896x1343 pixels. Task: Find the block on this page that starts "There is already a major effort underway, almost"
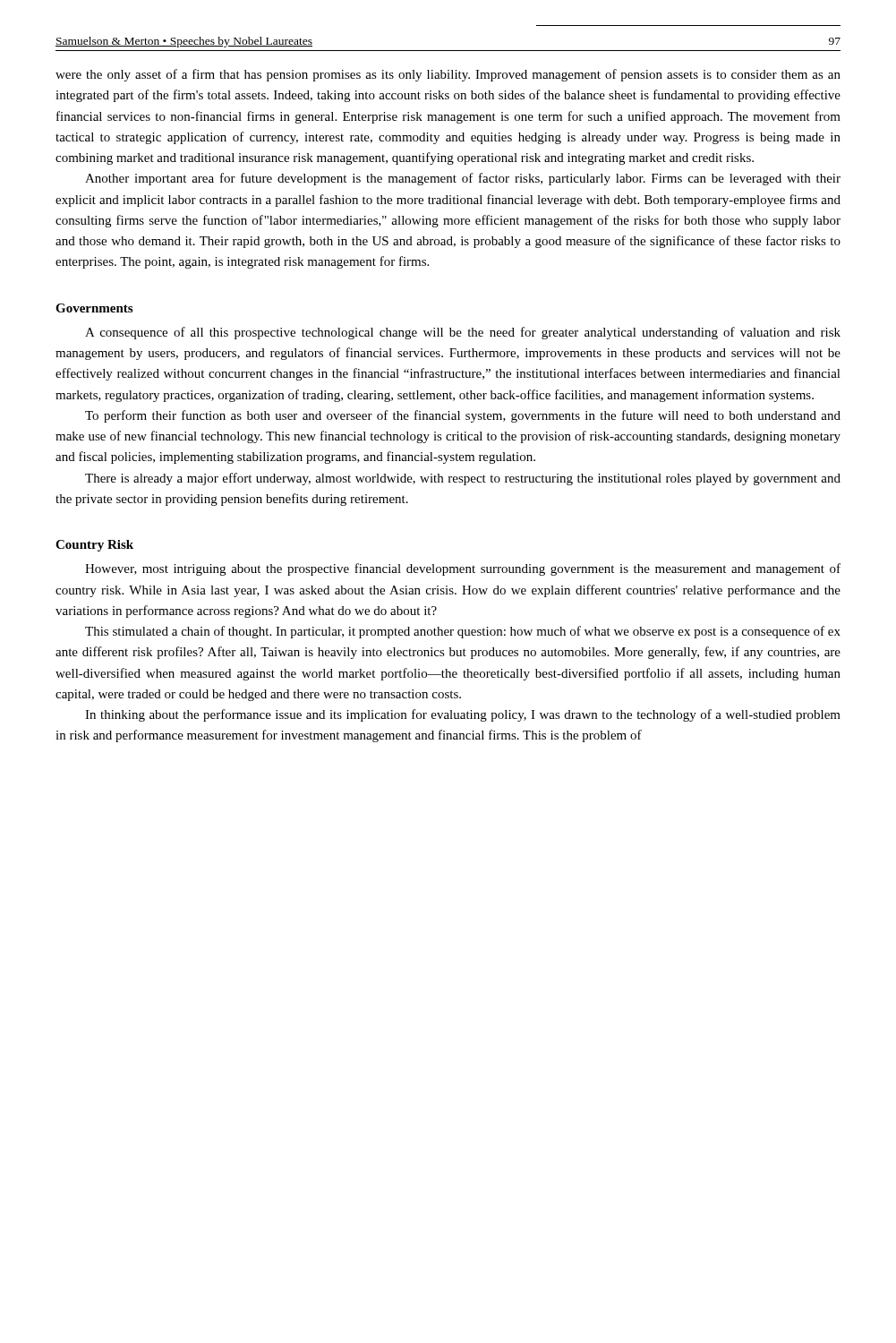click(x=448, y=489)
